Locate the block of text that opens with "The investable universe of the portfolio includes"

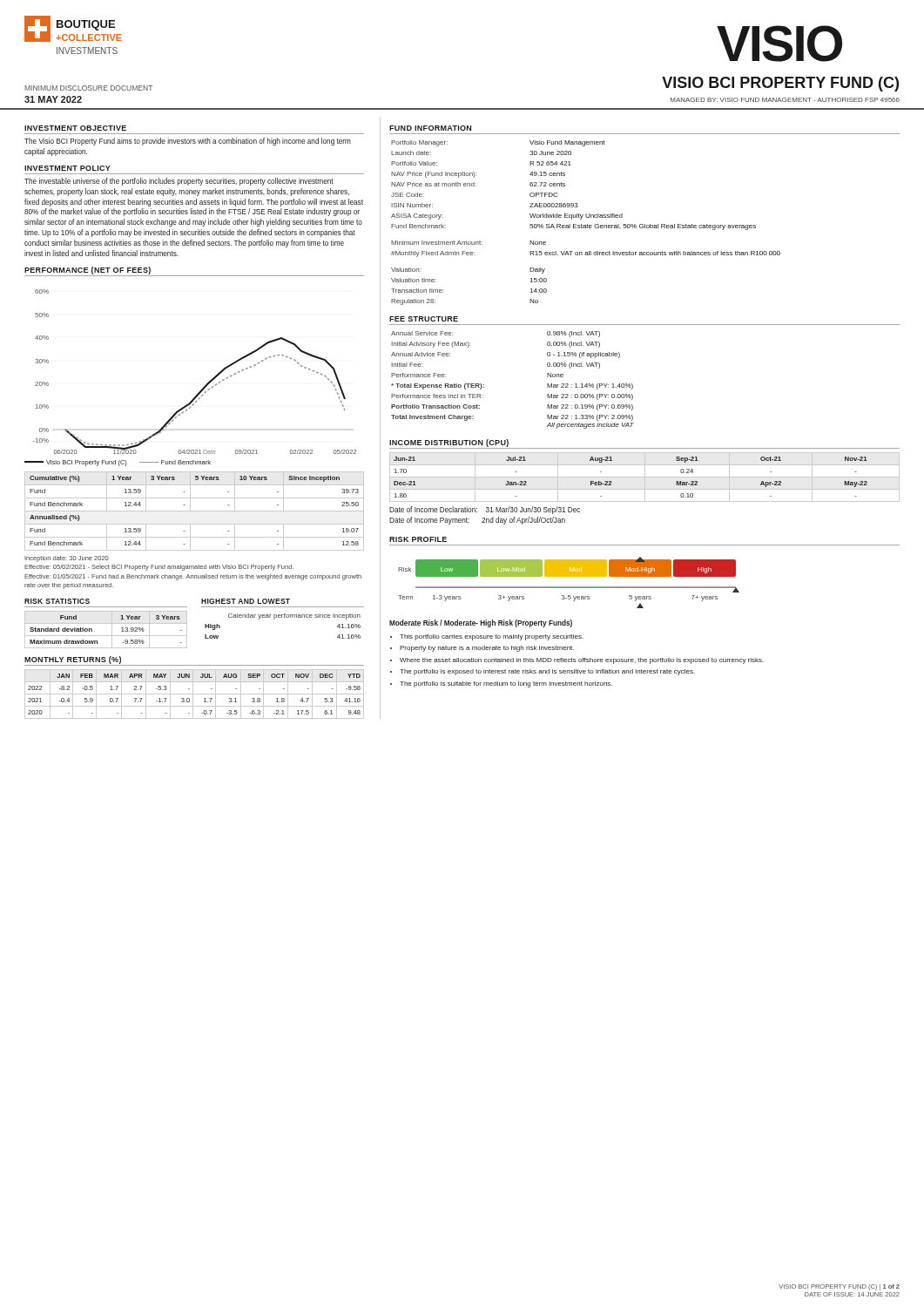pos(194,218)
